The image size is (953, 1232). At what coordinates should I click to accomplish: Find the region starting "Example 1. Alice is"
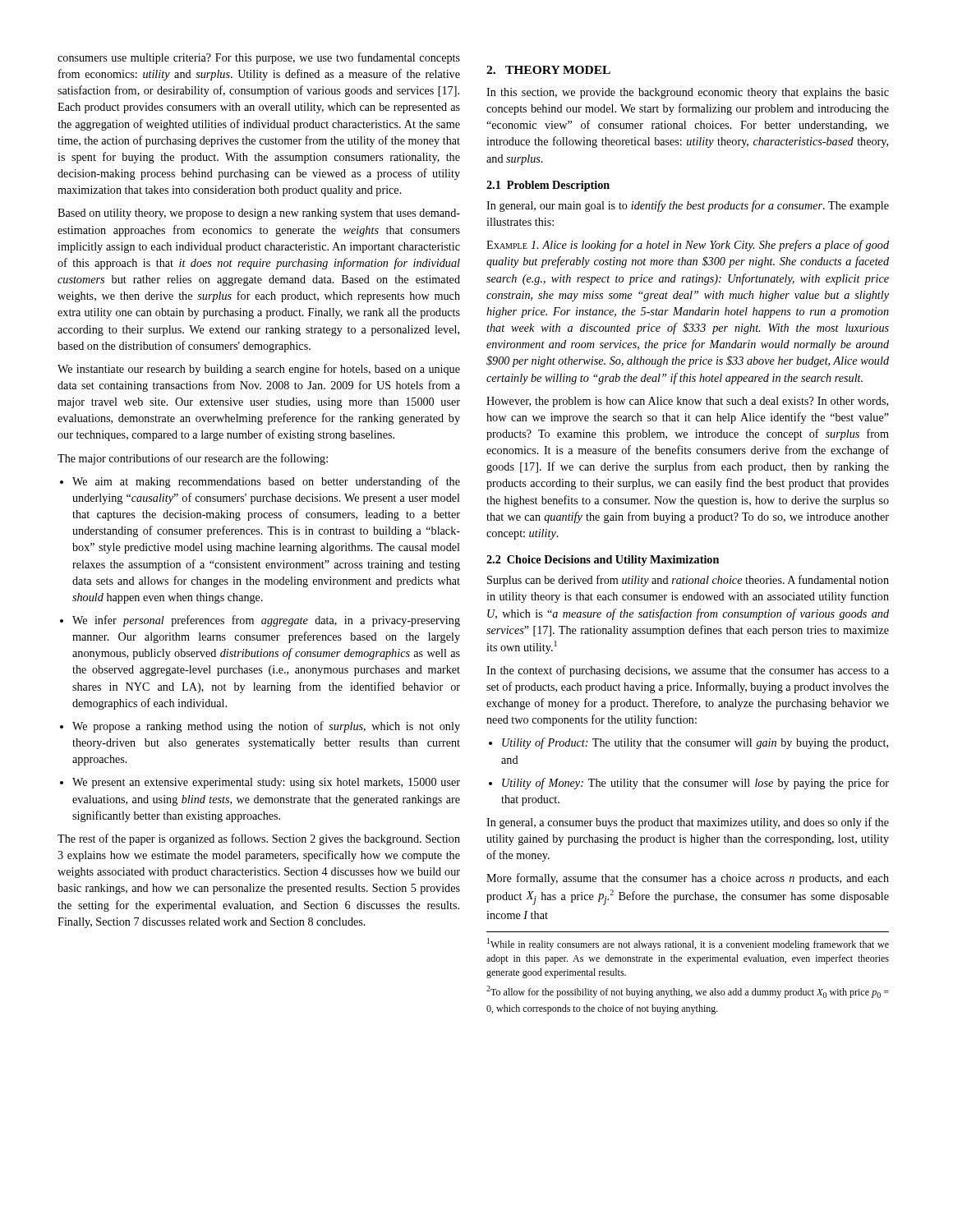coord(688,311)
